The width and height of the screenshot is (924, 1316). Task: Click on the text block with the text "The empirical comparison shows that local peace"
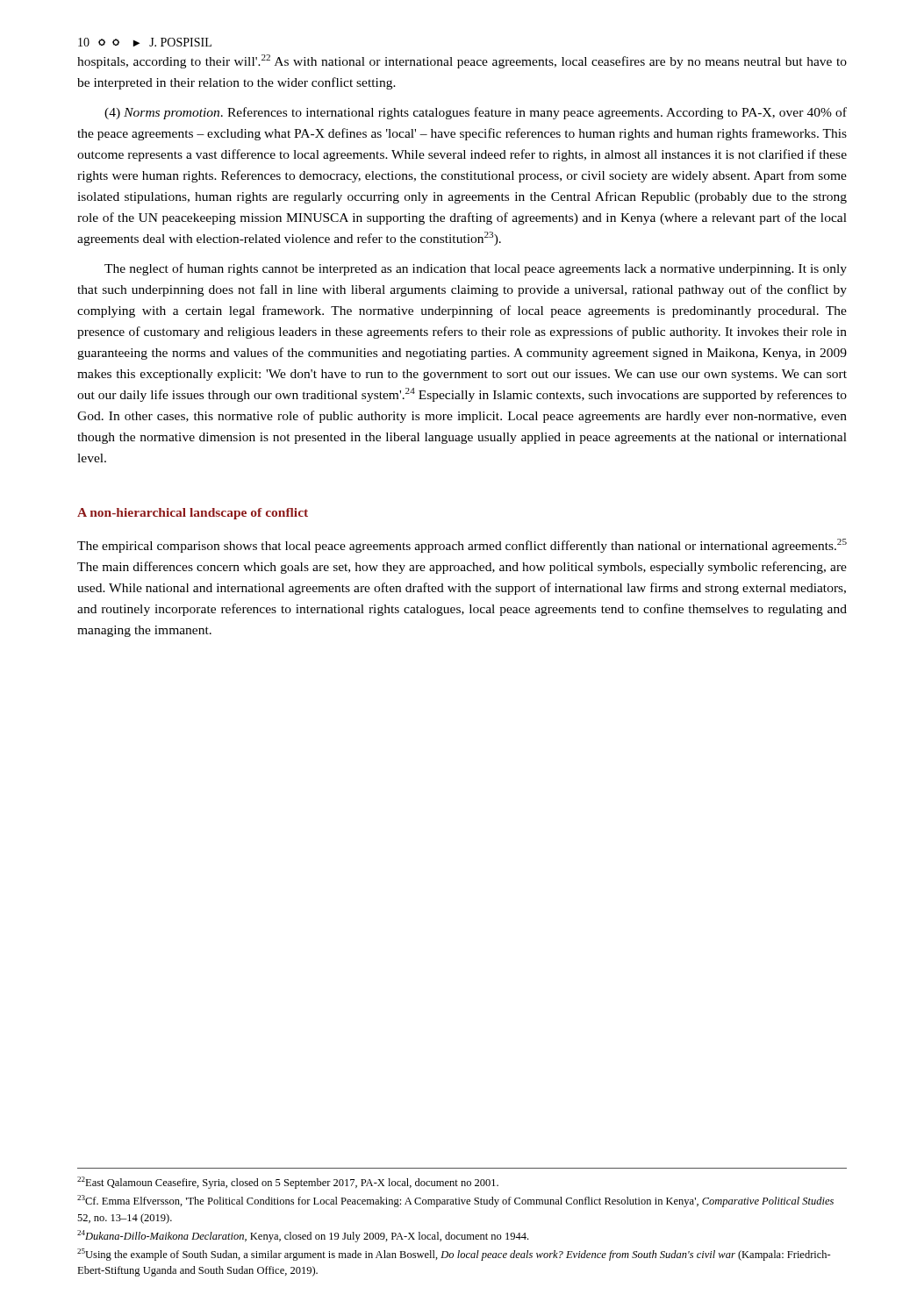pyautogui.click(x=462, y=588)
